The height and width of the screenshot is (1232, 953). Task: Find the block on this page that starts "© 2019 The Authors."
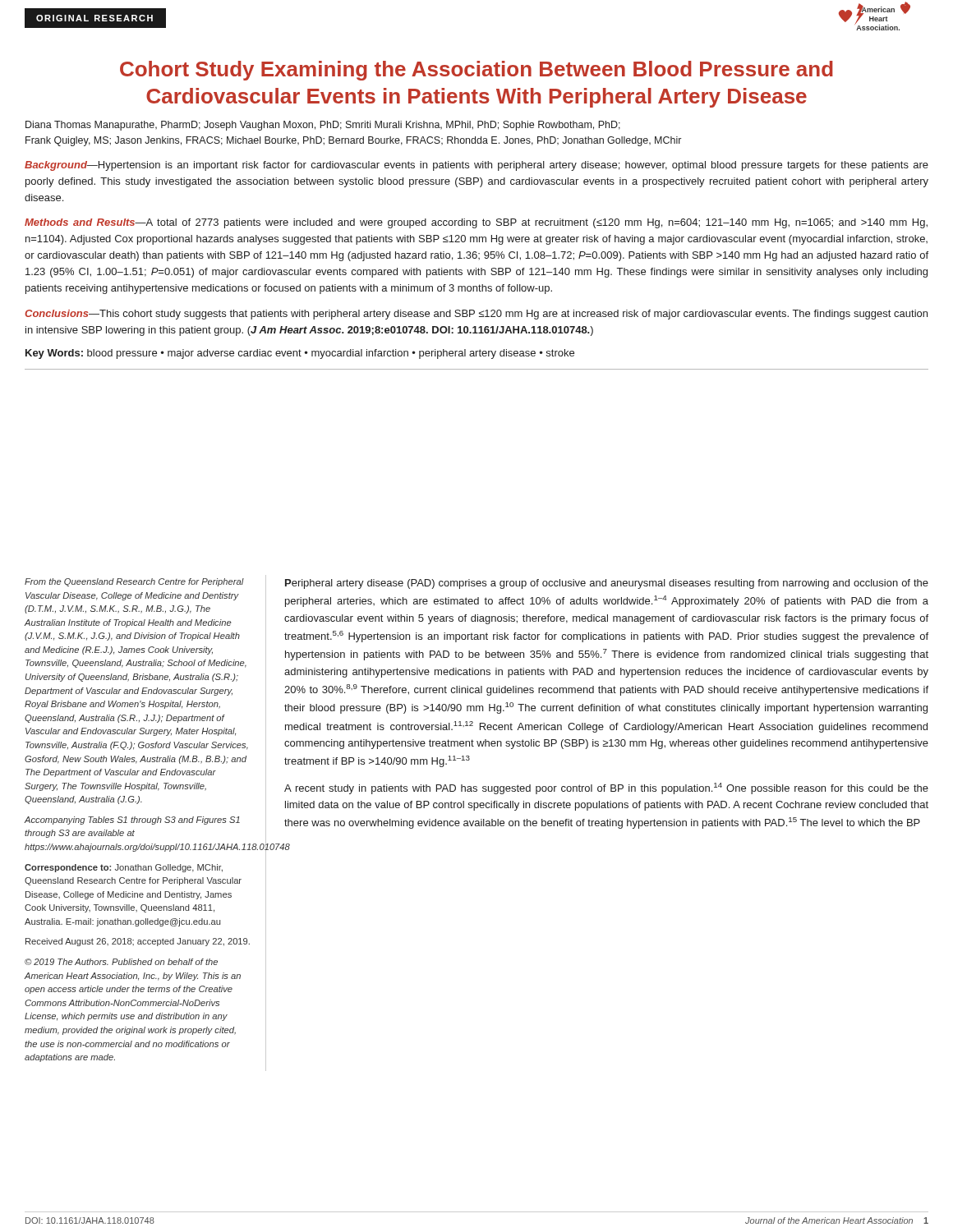click(133, 1010)
